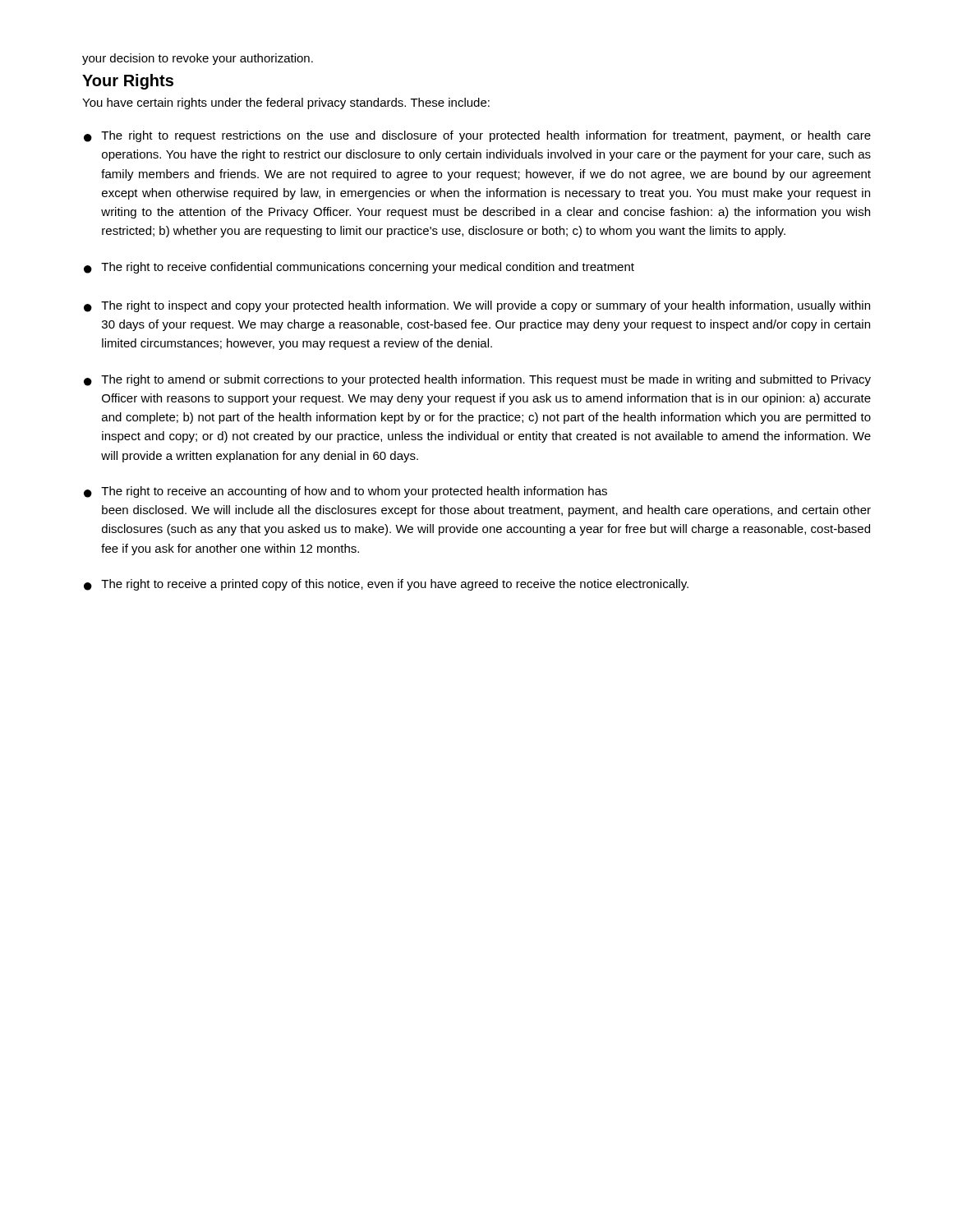Viewport: 953px width, 1232px height.
Task: Click where it says "your decision to revoke your authorization."
Action: (x=198, y=58)
